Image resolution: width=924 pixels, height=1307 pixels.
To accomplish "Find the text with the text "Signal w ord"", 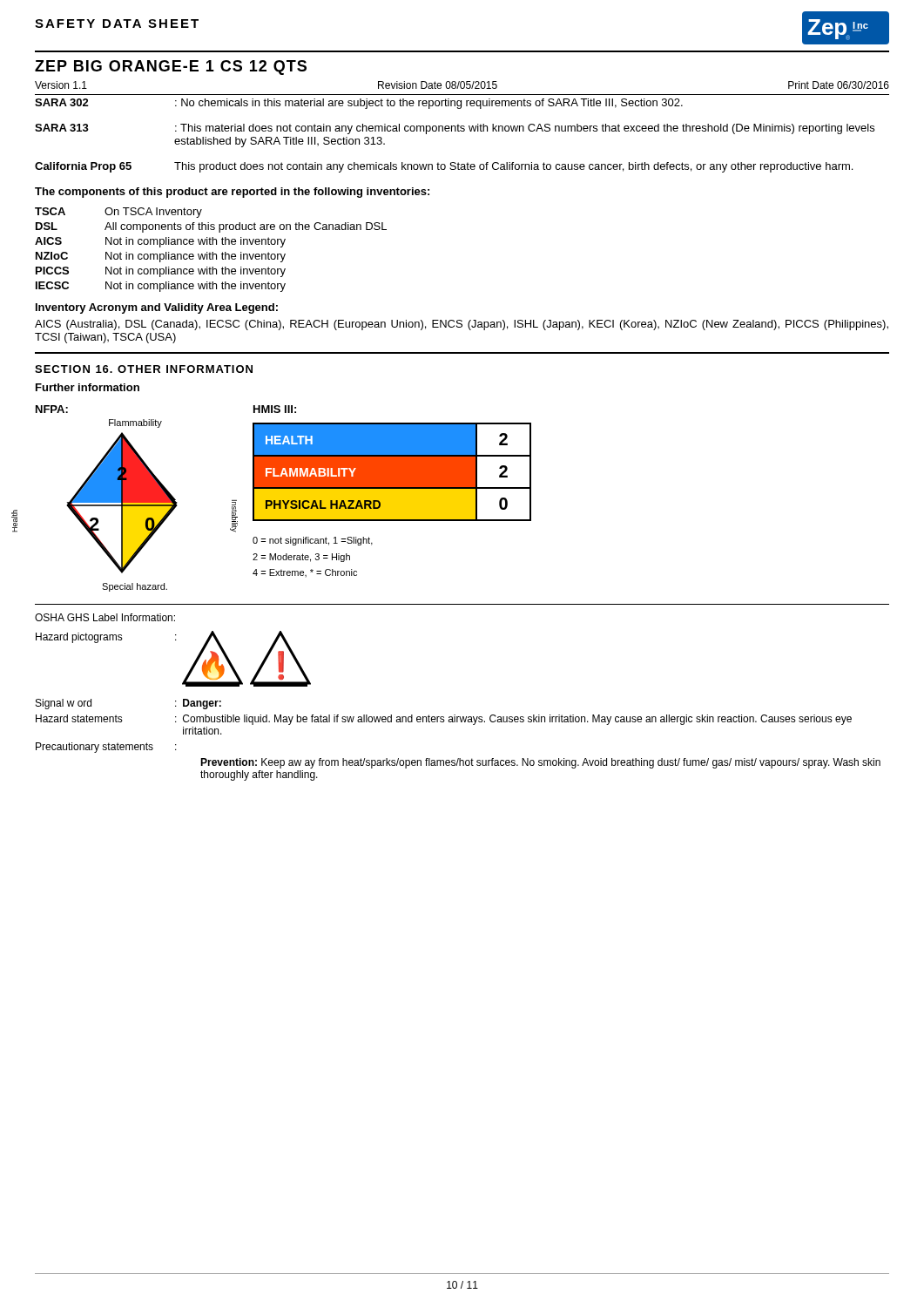I will pos(64,703).
